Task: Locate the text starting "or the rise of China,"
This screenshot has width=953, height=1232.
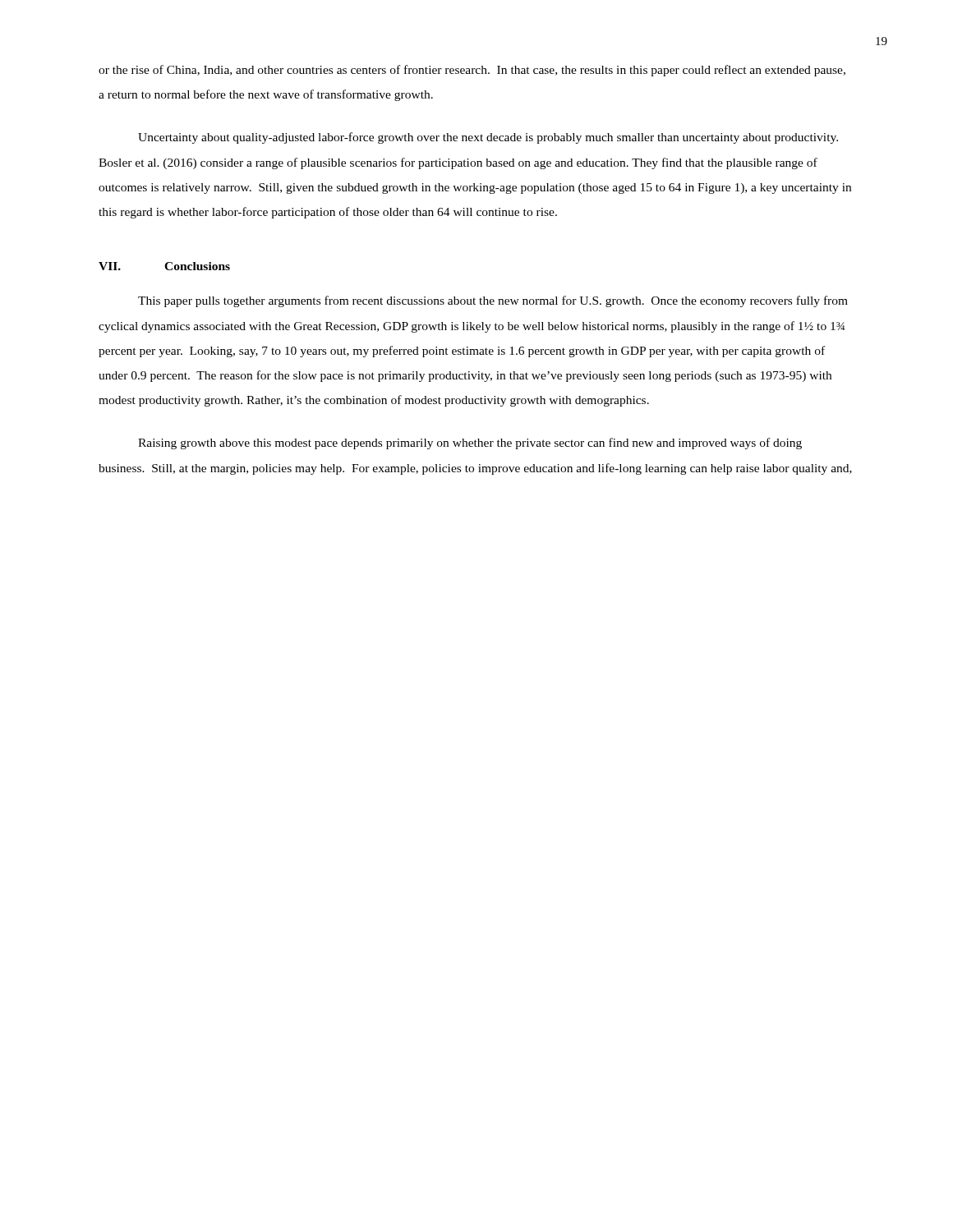Action: click(x=472, y=82)
